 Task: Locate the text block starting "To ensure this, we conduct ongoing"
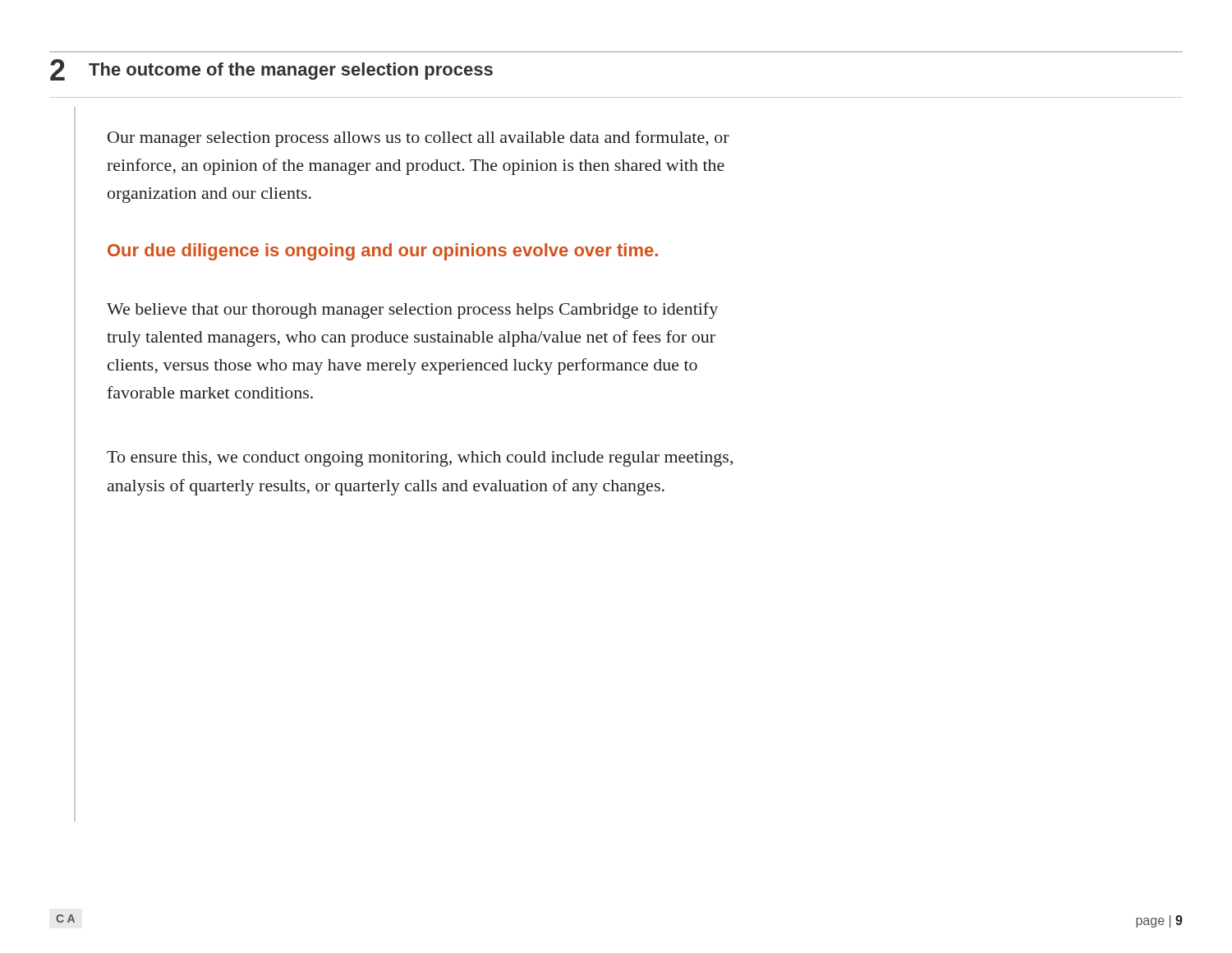[420, 471]
